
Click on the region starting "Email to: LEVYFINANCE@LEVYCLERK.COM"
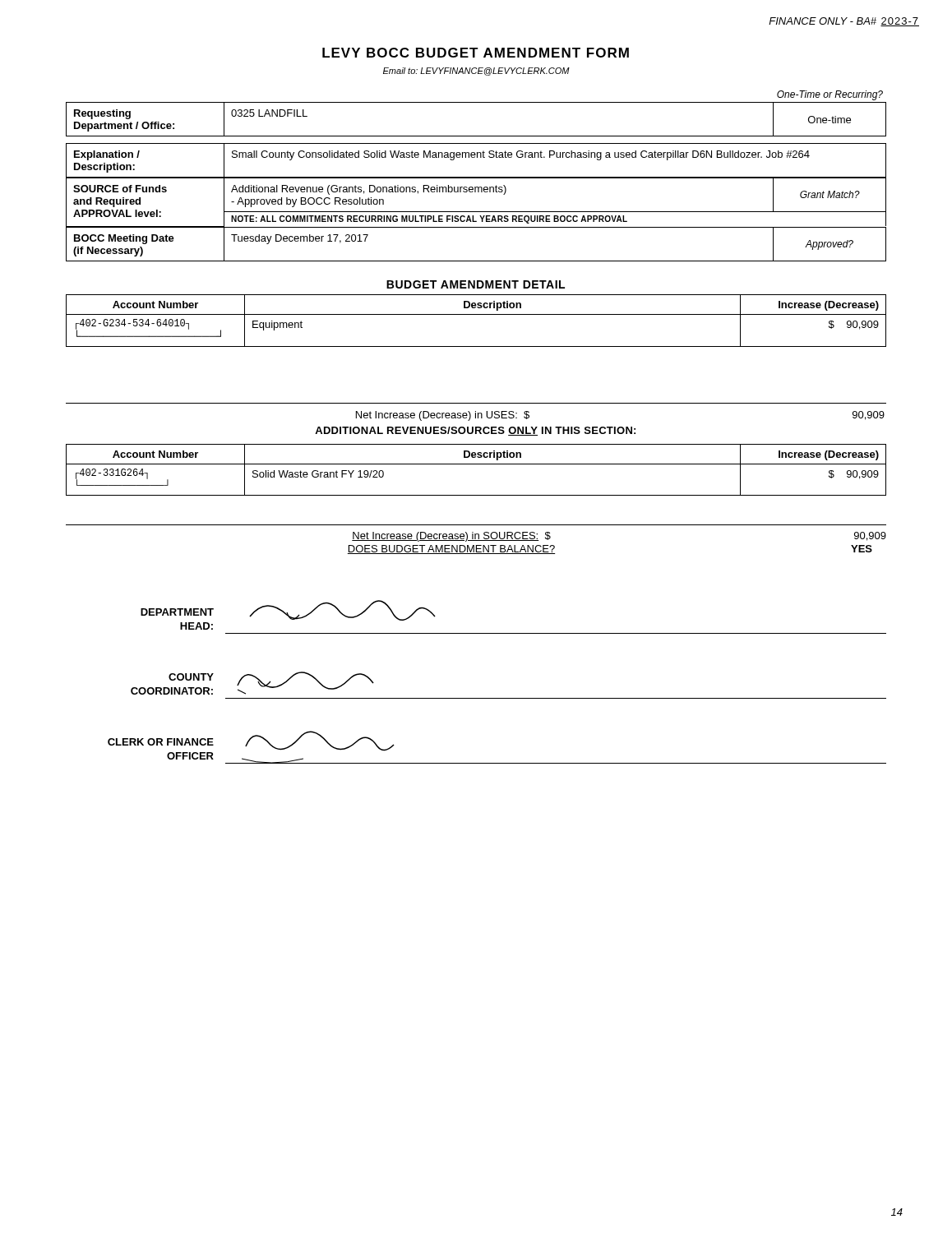point(476,71)
